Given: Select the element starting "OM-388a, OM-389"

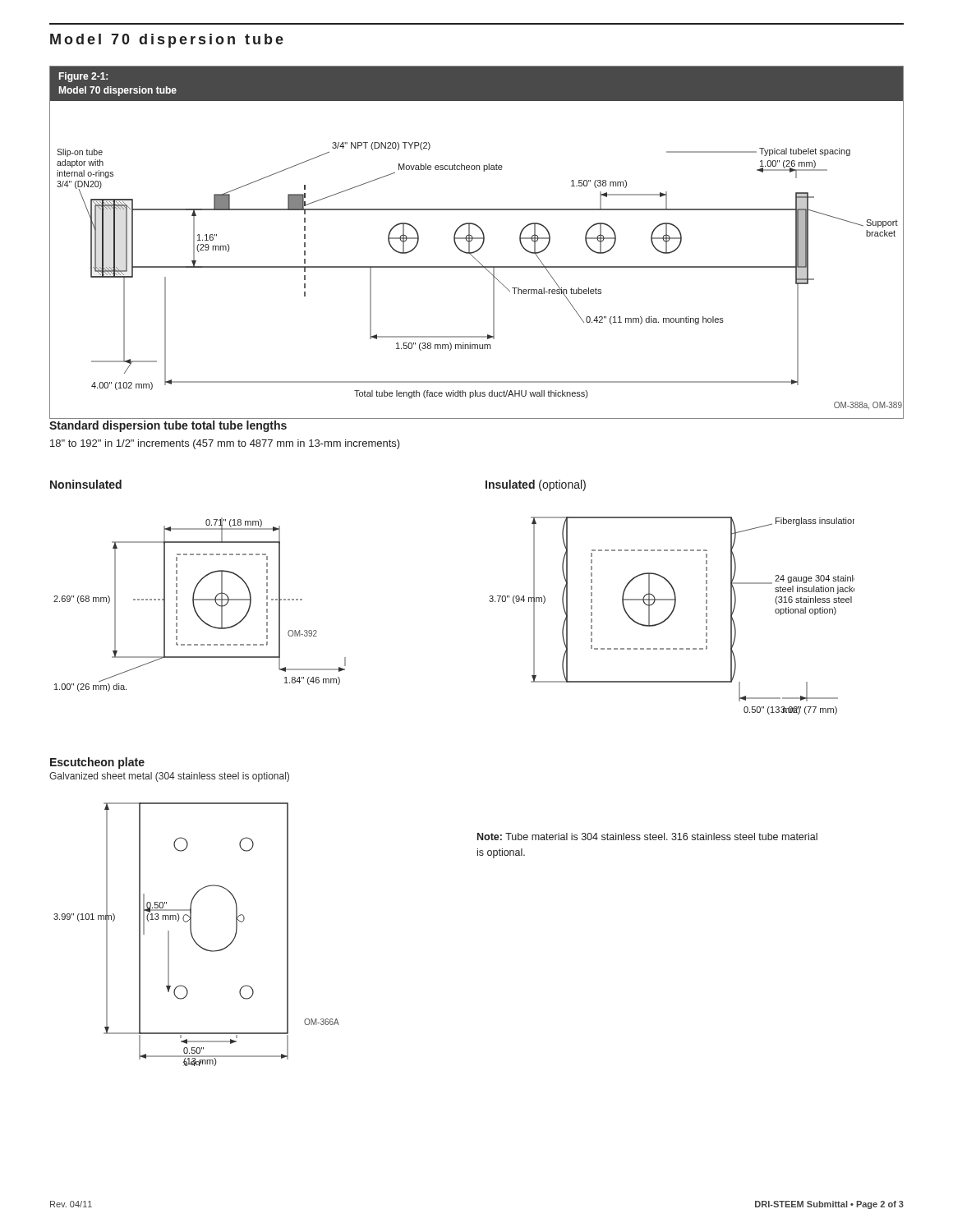Looking at the screenshot, I should pos(868,405).
